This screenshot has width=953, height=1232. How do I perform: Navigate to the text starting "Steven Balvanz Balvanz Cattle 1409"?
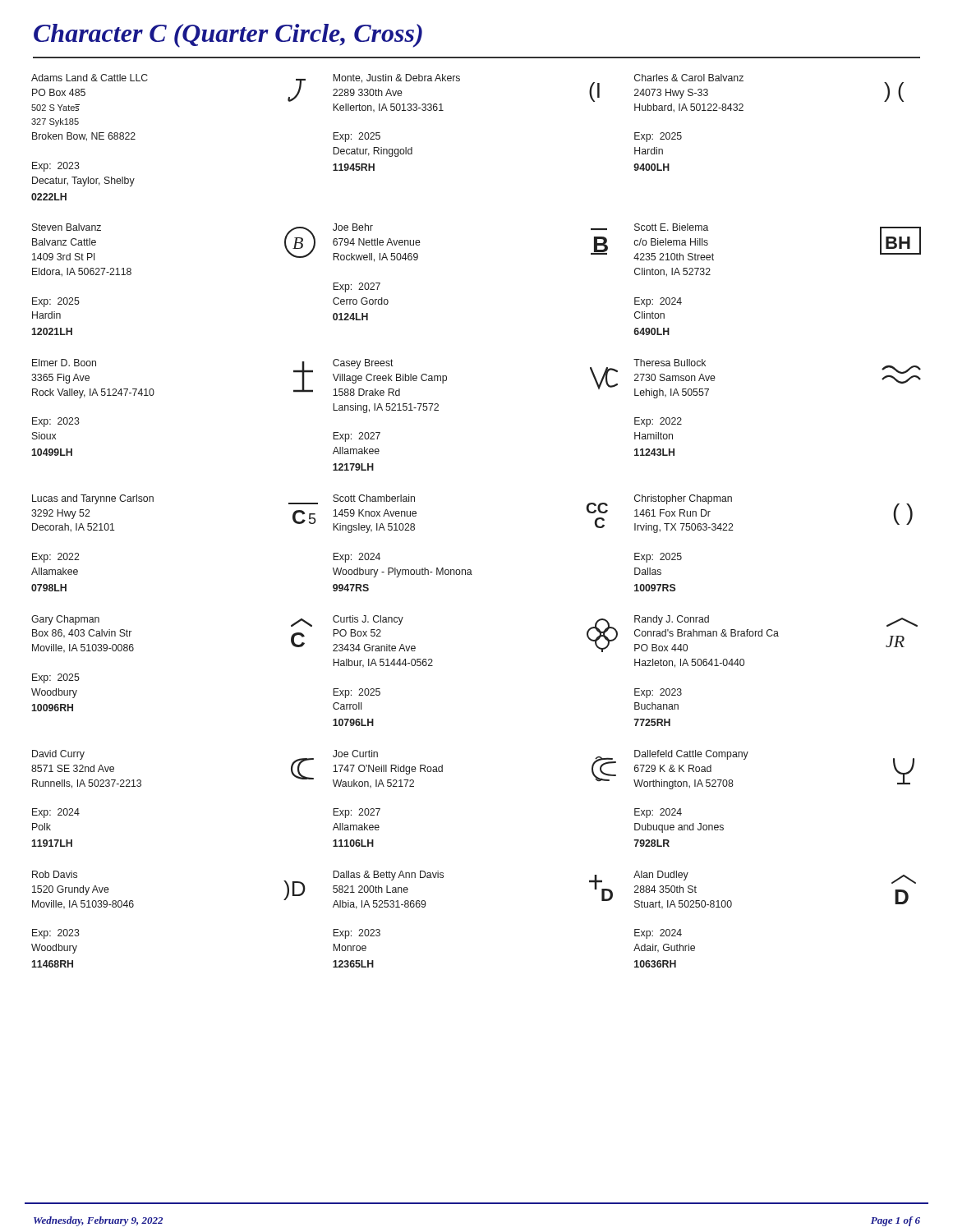[66, 241]
